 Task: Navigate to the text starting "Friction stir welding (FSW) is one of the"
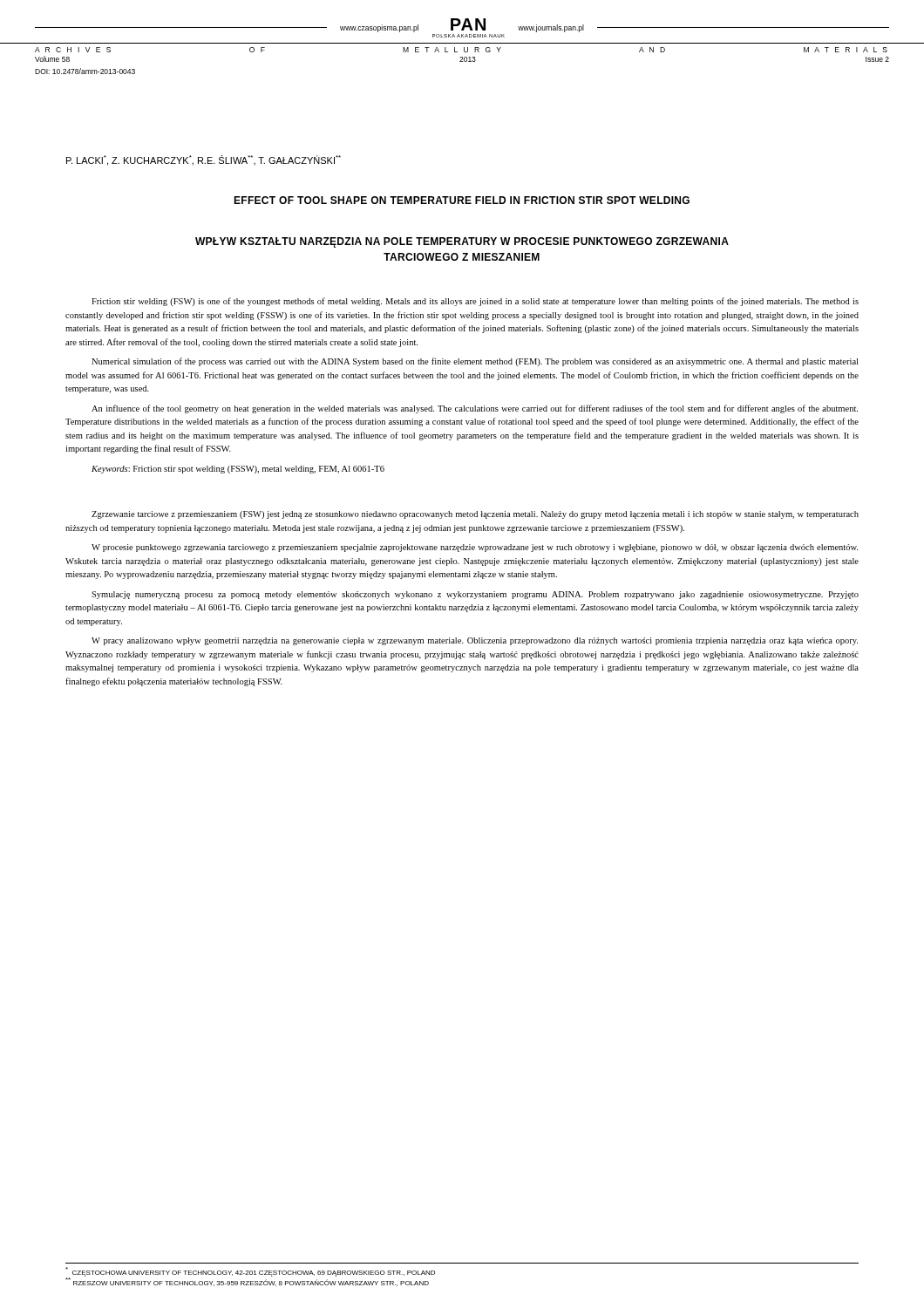(x=462, y=385)
